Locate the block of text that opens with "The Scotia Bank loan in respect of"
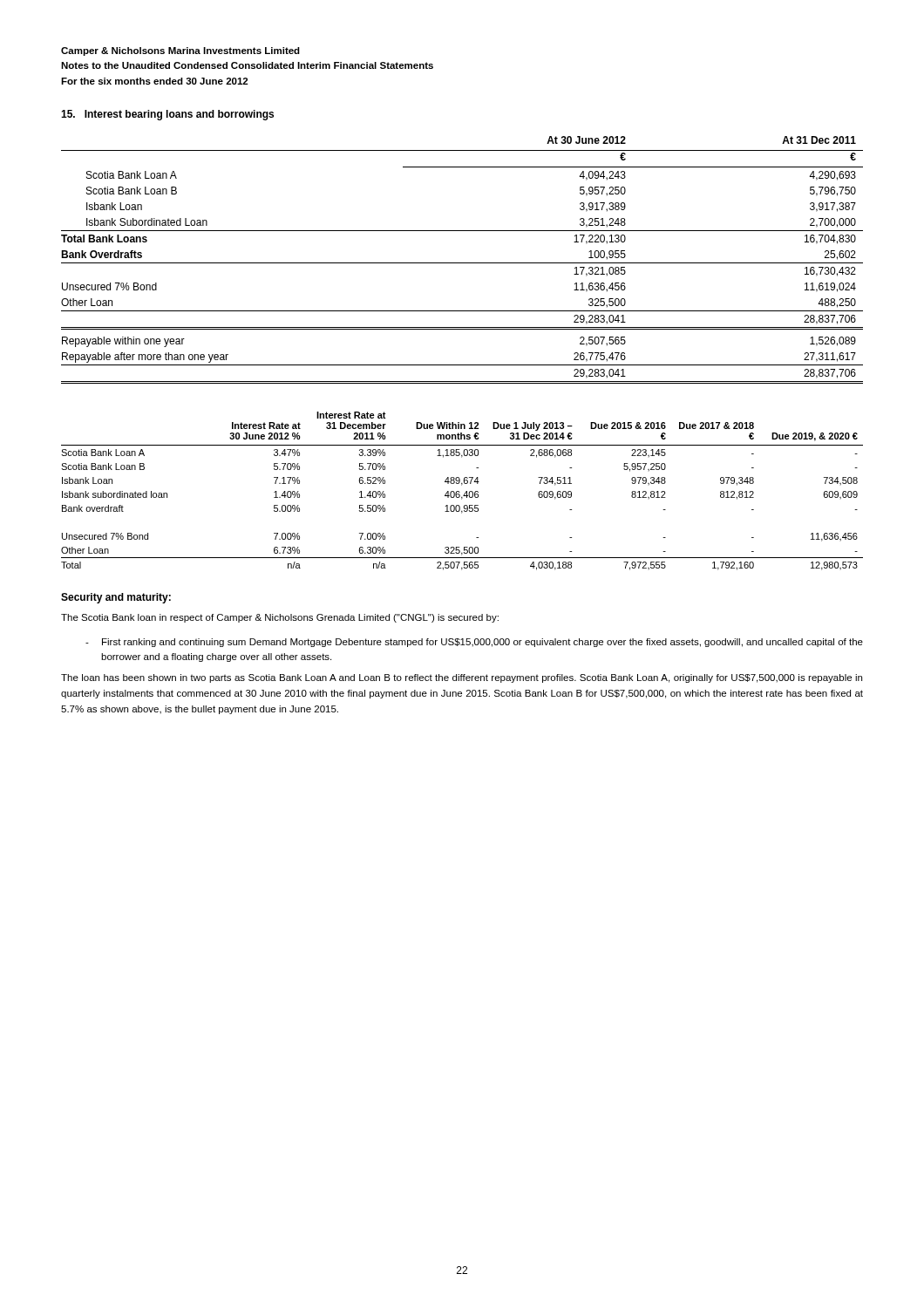Viewport: 924px width, 1308px height. point(280,617)
